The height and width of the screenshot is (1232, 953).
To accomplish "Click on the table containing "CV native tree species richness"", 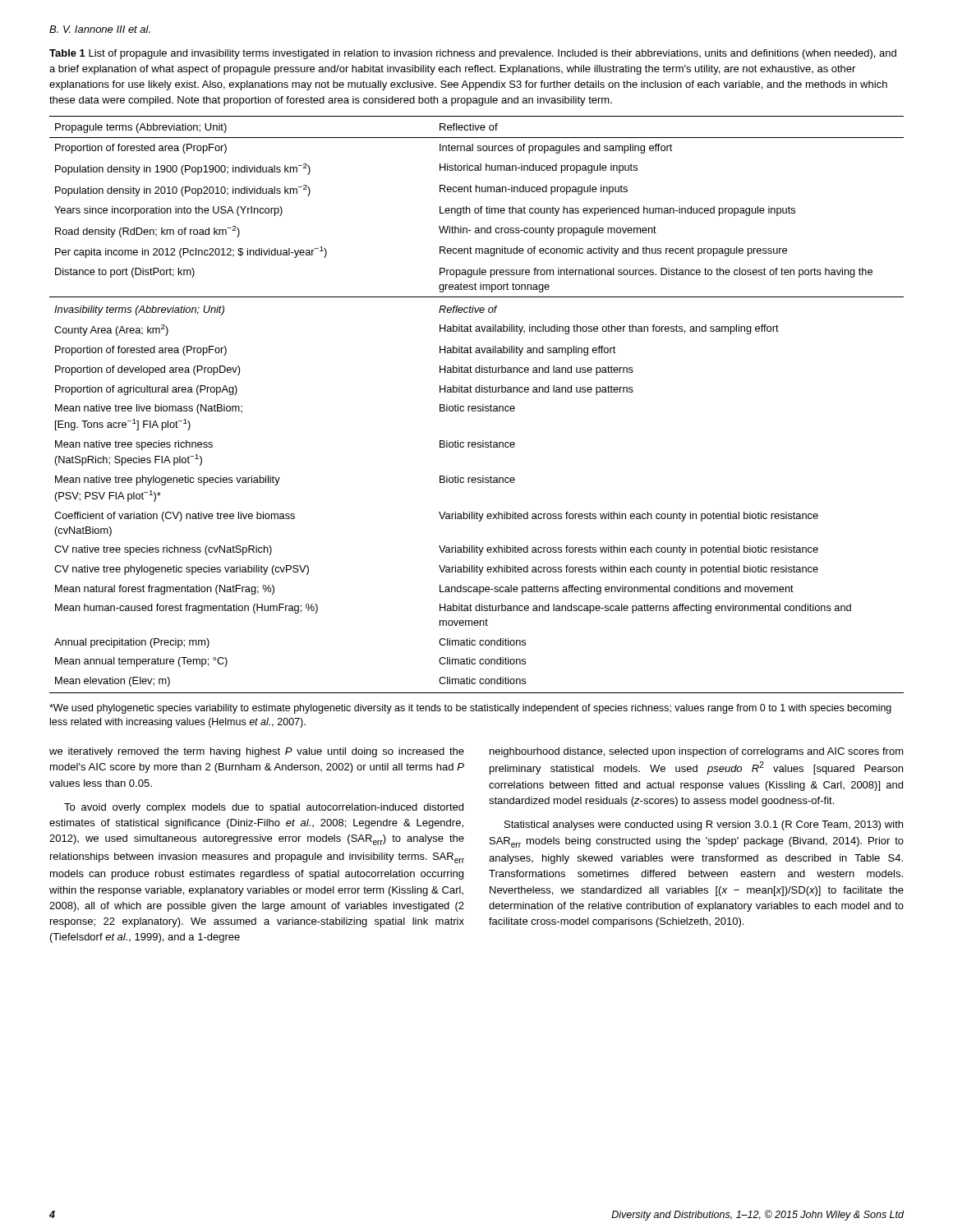I will point(476,404).
